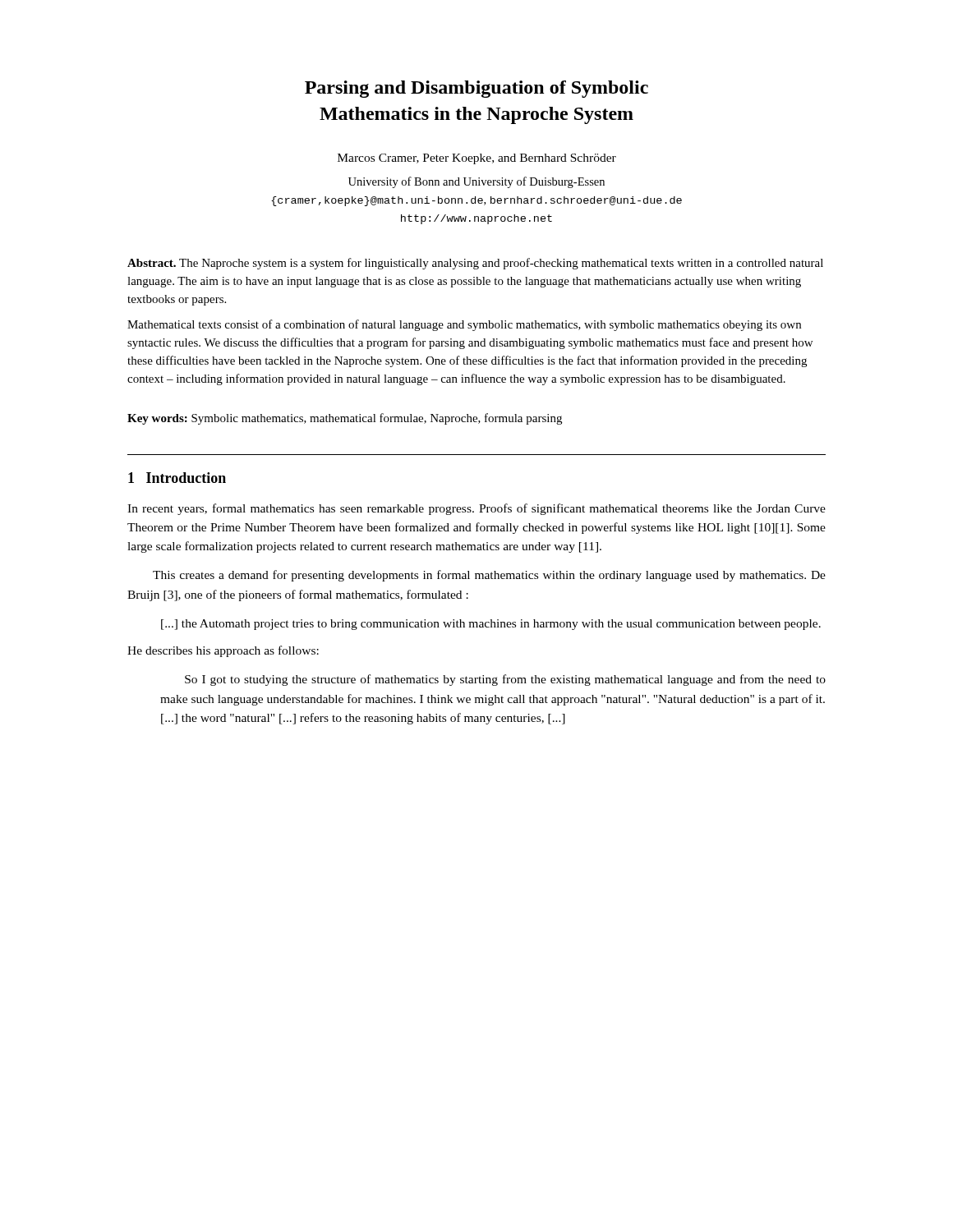Where does it say "1 Introduction"?
This screenshot has height=1232, width=953.
tap(177, 478)
